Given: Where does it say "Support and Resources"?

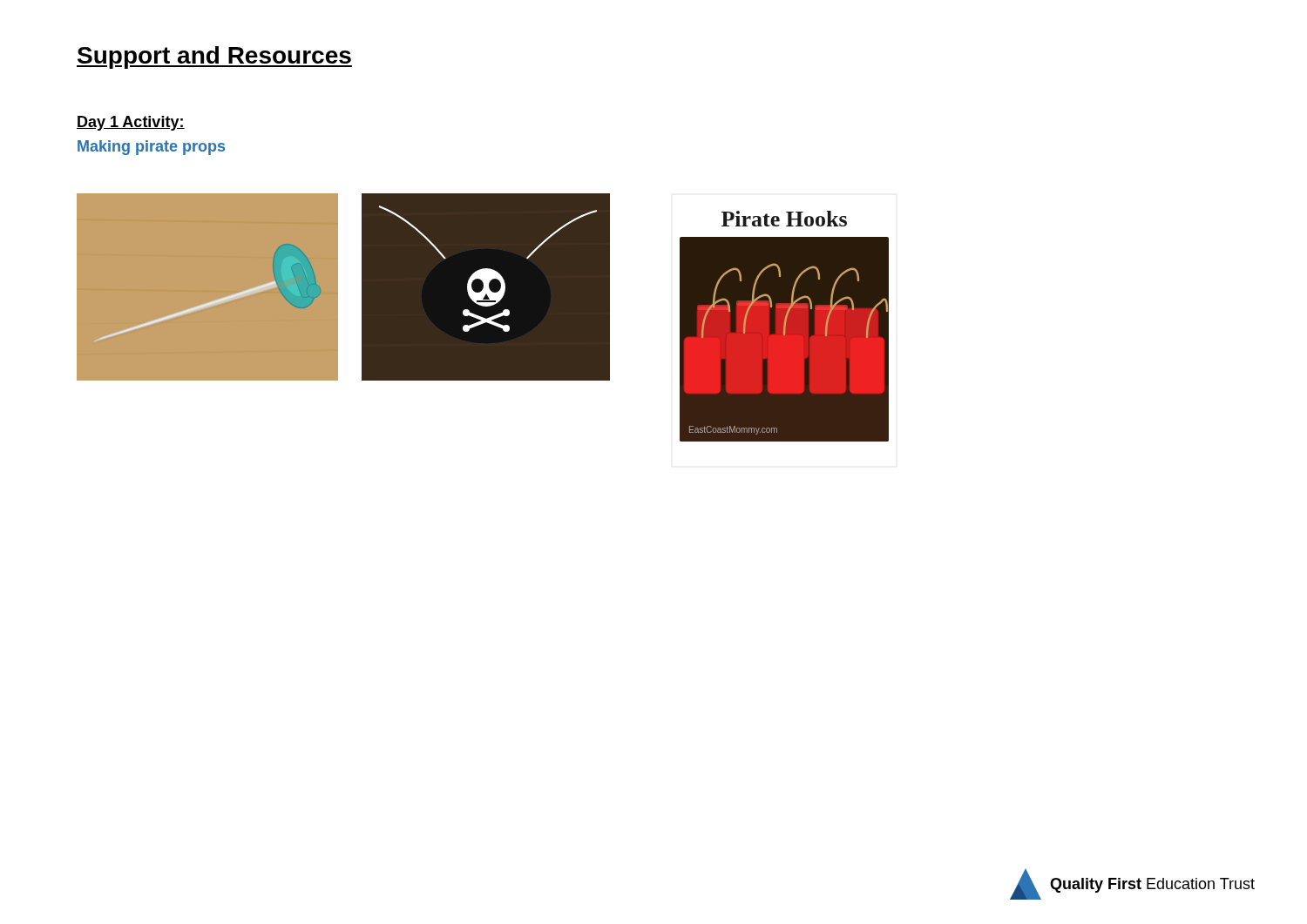Looking at the screenshot, I should (214, 56).
